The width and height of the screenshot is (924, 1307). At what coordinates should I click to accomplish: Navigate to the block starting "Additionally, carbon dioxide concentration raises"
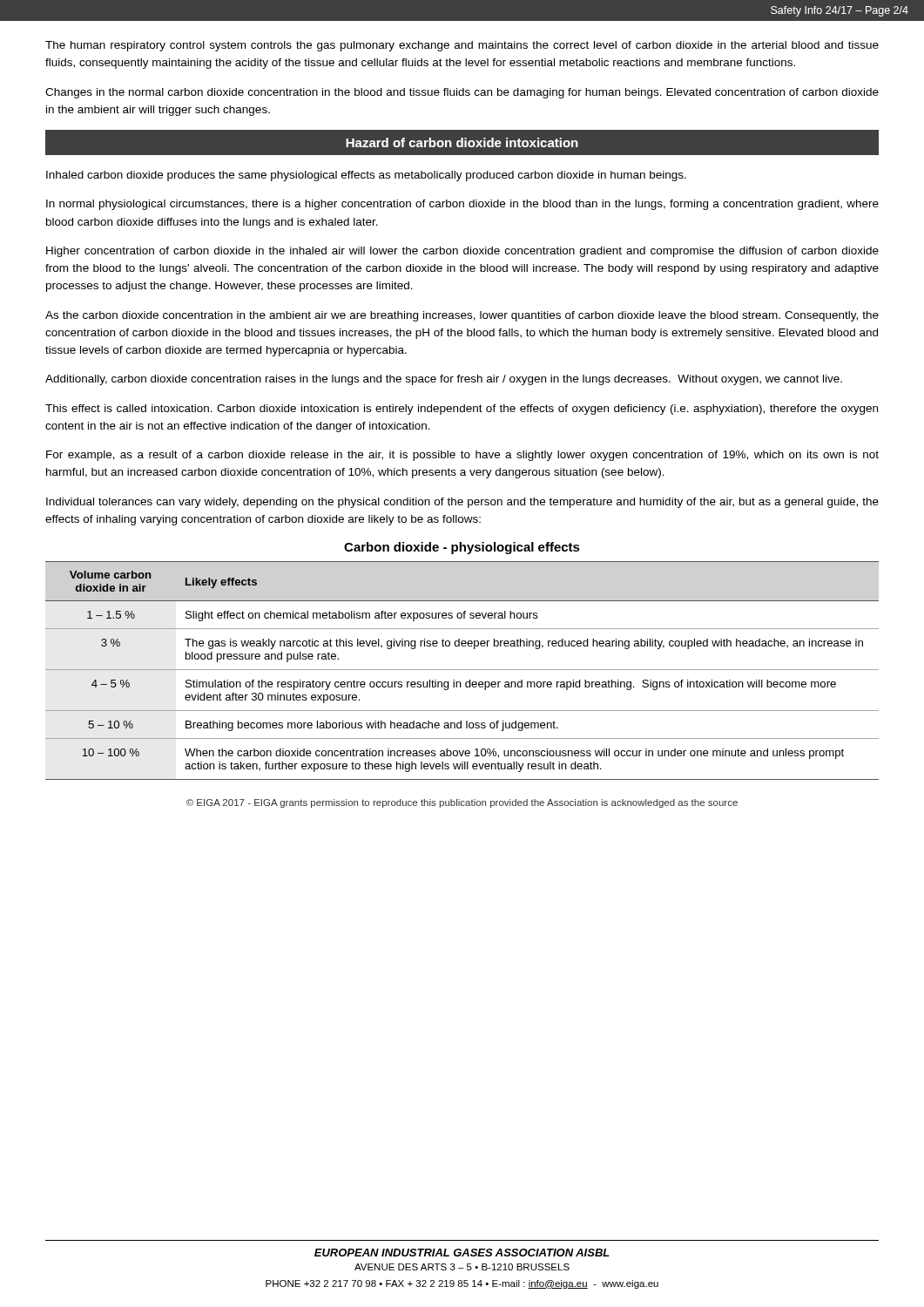(x=444, y=379)
